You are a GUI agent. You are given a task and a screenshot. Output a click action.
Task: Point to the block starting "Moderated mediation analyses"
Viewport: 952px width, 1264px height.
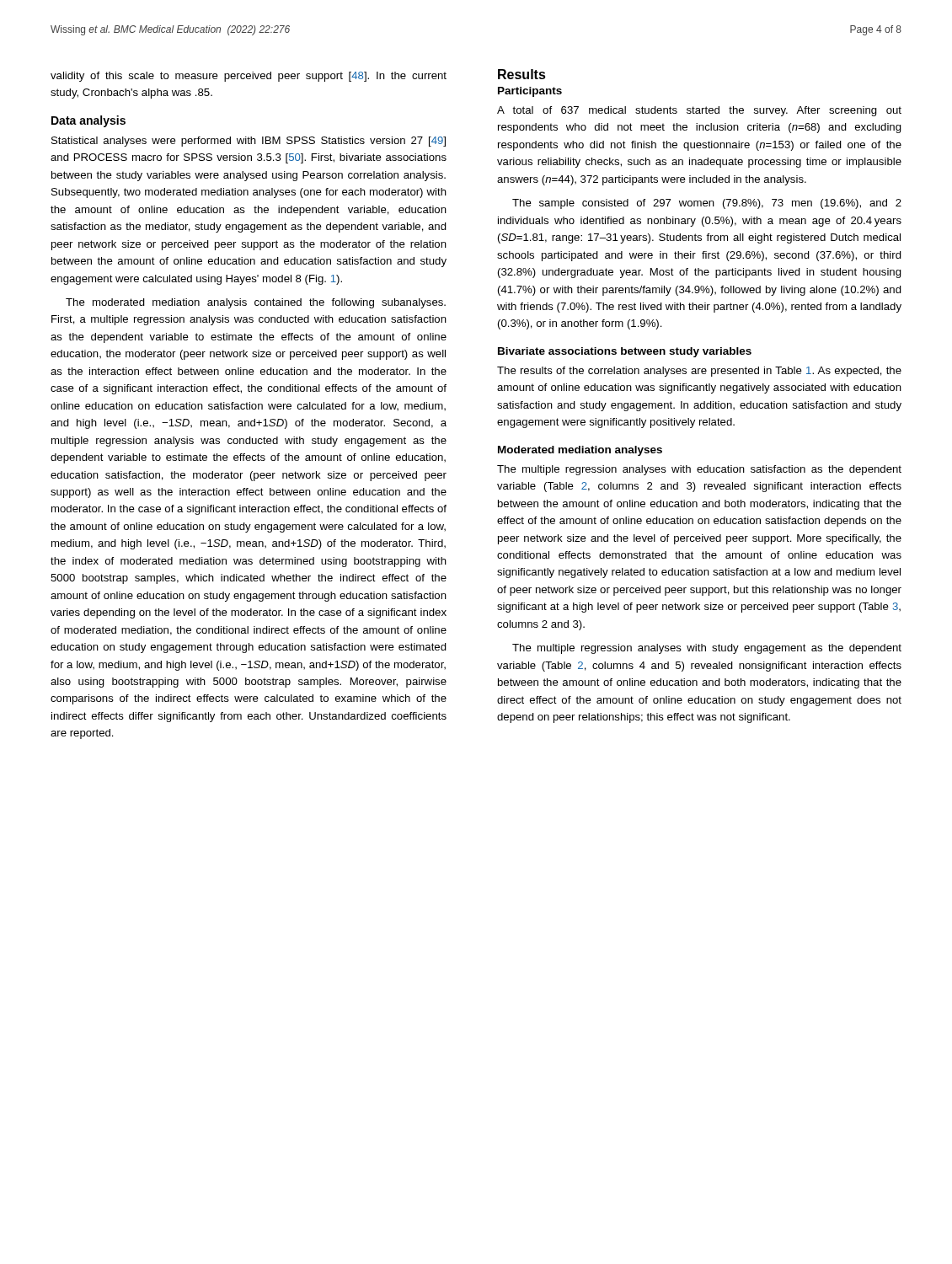[x=580, y=449]
